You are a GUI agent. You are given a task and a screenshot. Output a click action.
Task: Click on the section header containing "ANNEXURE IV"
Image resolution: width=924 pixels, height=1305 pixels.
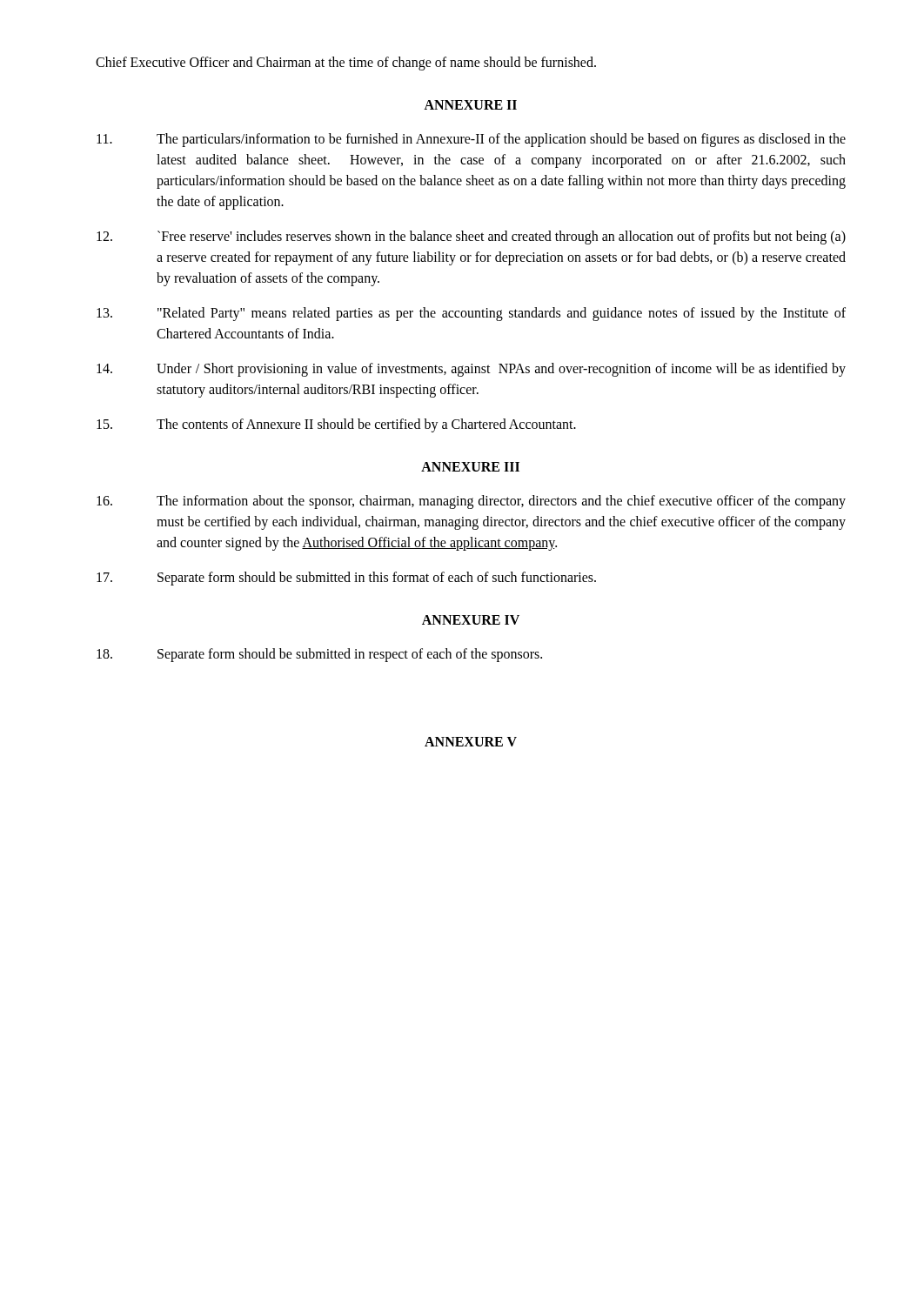coord(471,620)
